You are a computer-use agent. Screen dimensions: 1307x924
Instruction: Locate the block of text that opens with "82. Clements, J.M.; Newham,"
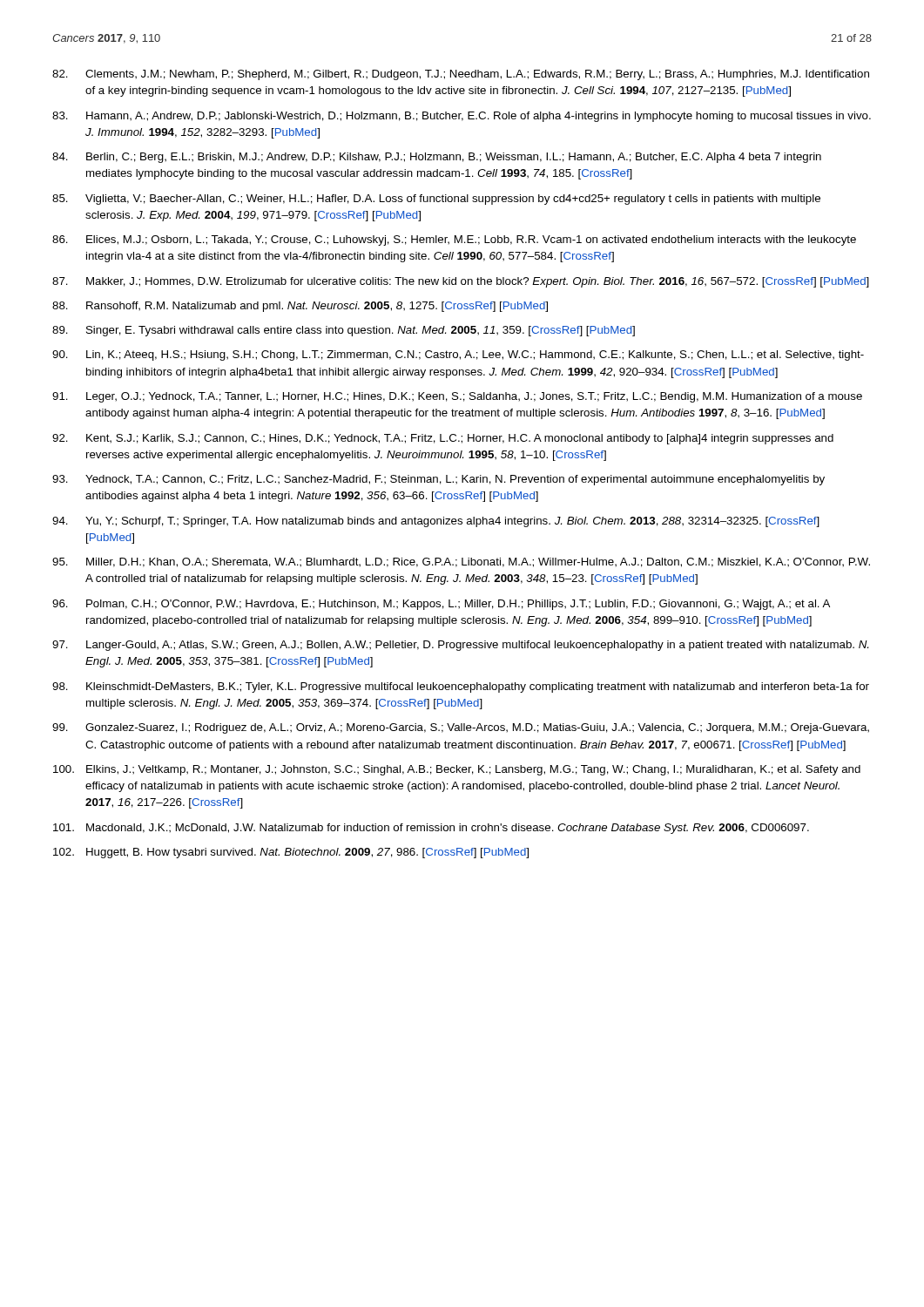[x=462, y=82]
